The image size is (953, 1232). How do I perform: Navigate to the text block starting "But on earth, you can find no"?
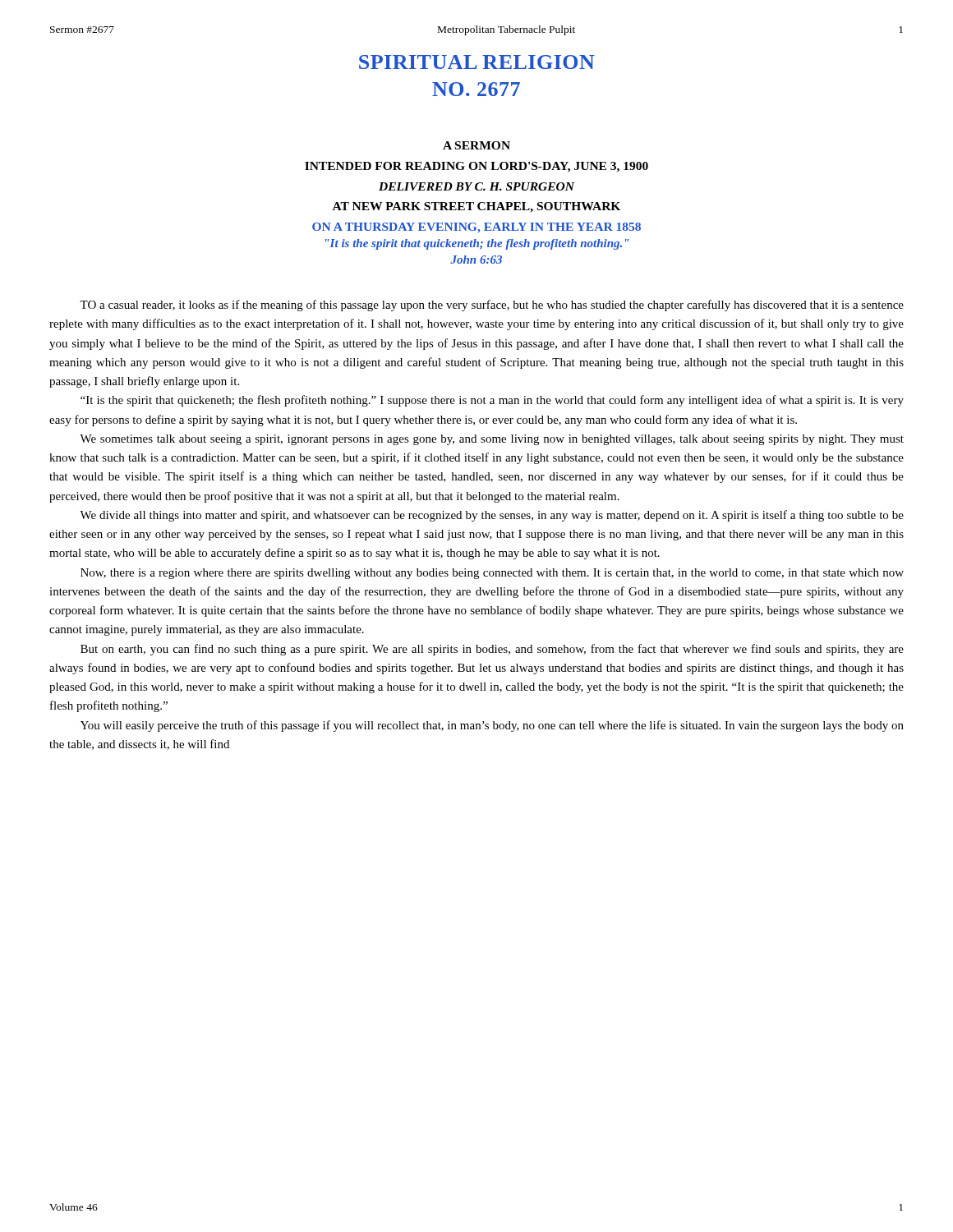[476, 677]
